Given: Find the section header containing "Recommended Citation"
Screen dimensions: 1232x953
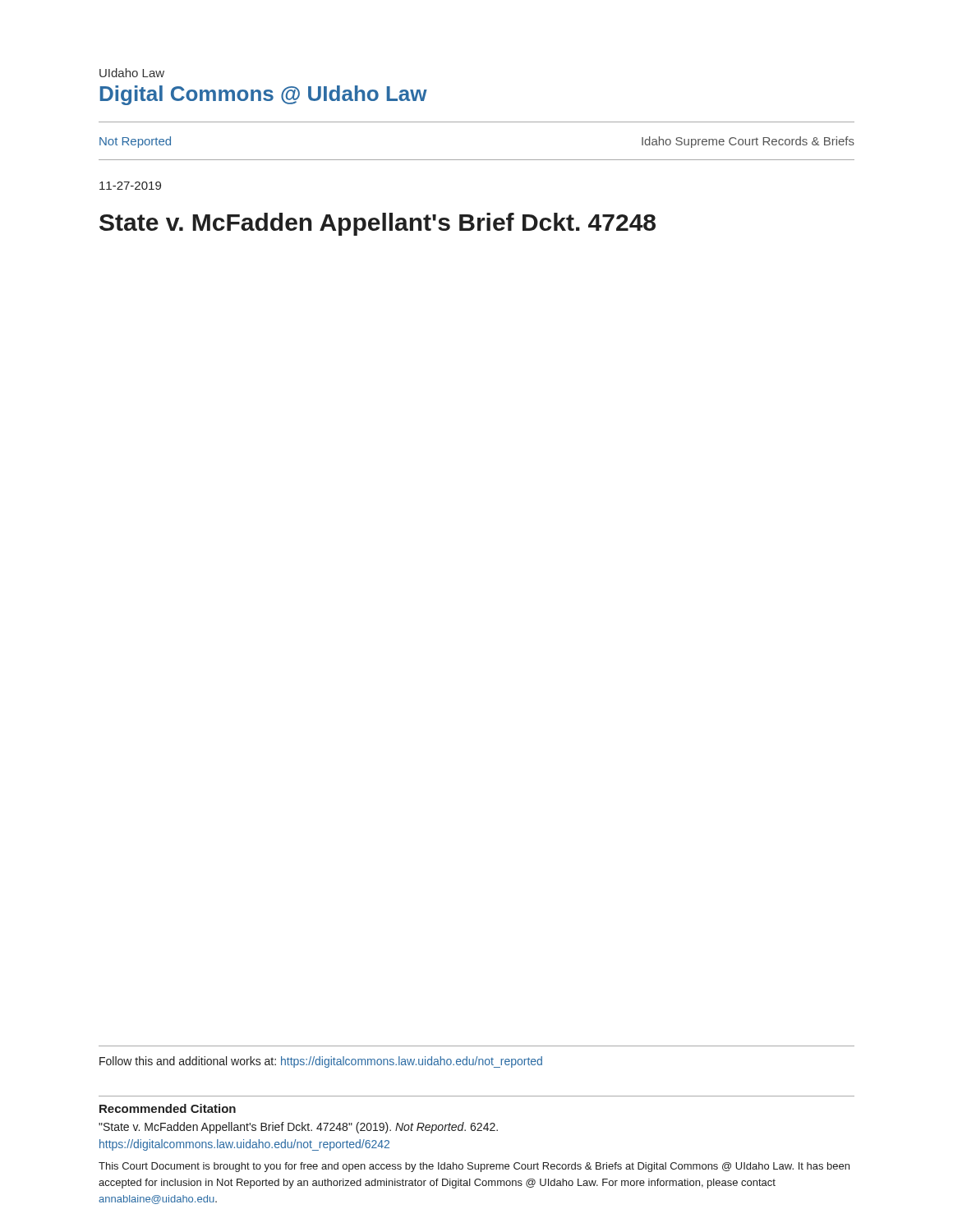Looking at the screenshot, I should tap(167, 1108).
